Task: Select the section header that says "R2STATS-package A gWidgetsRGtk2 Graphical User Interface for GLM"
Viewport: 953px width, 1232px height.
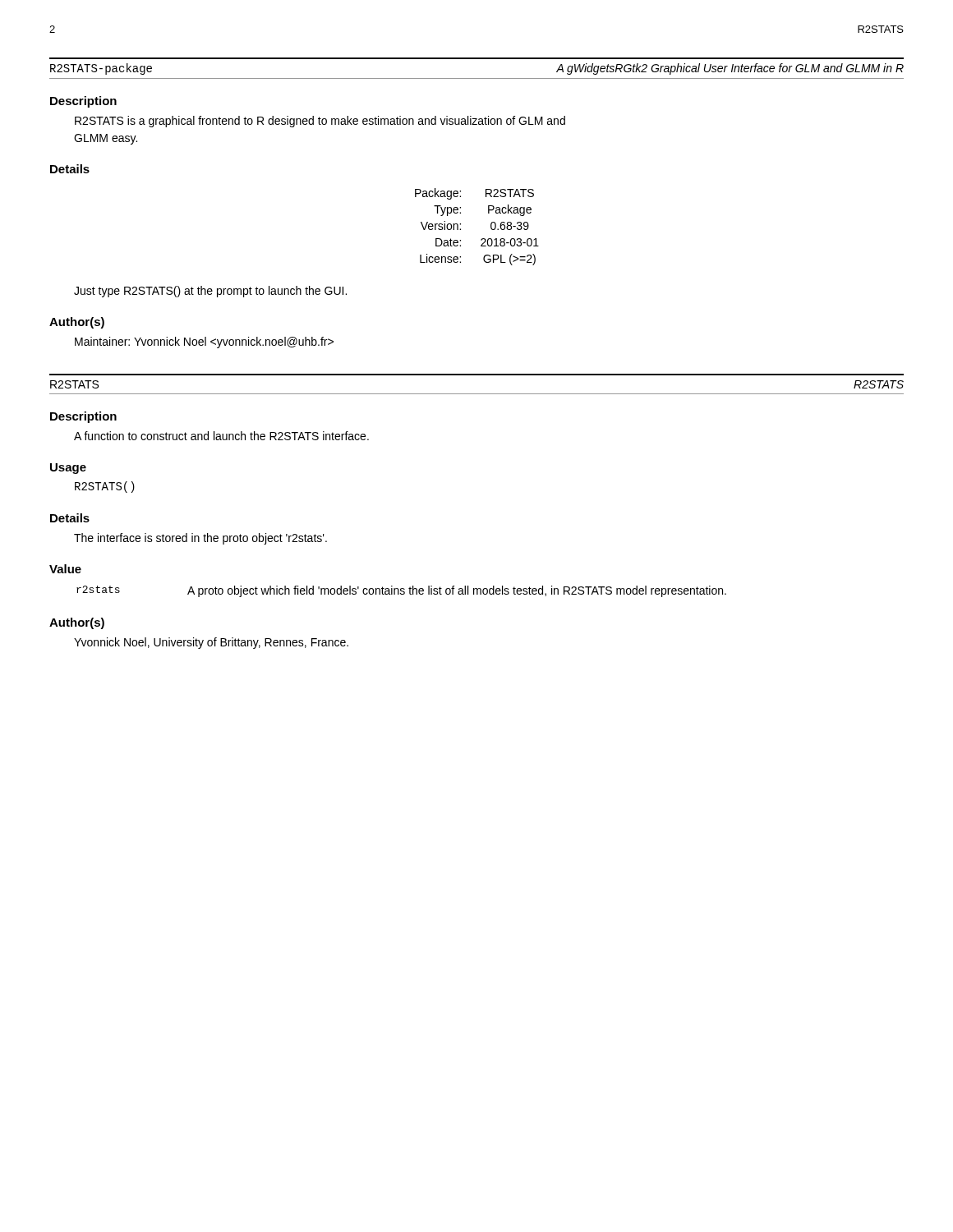Action: pyautogui.click(x=476, y=69)
